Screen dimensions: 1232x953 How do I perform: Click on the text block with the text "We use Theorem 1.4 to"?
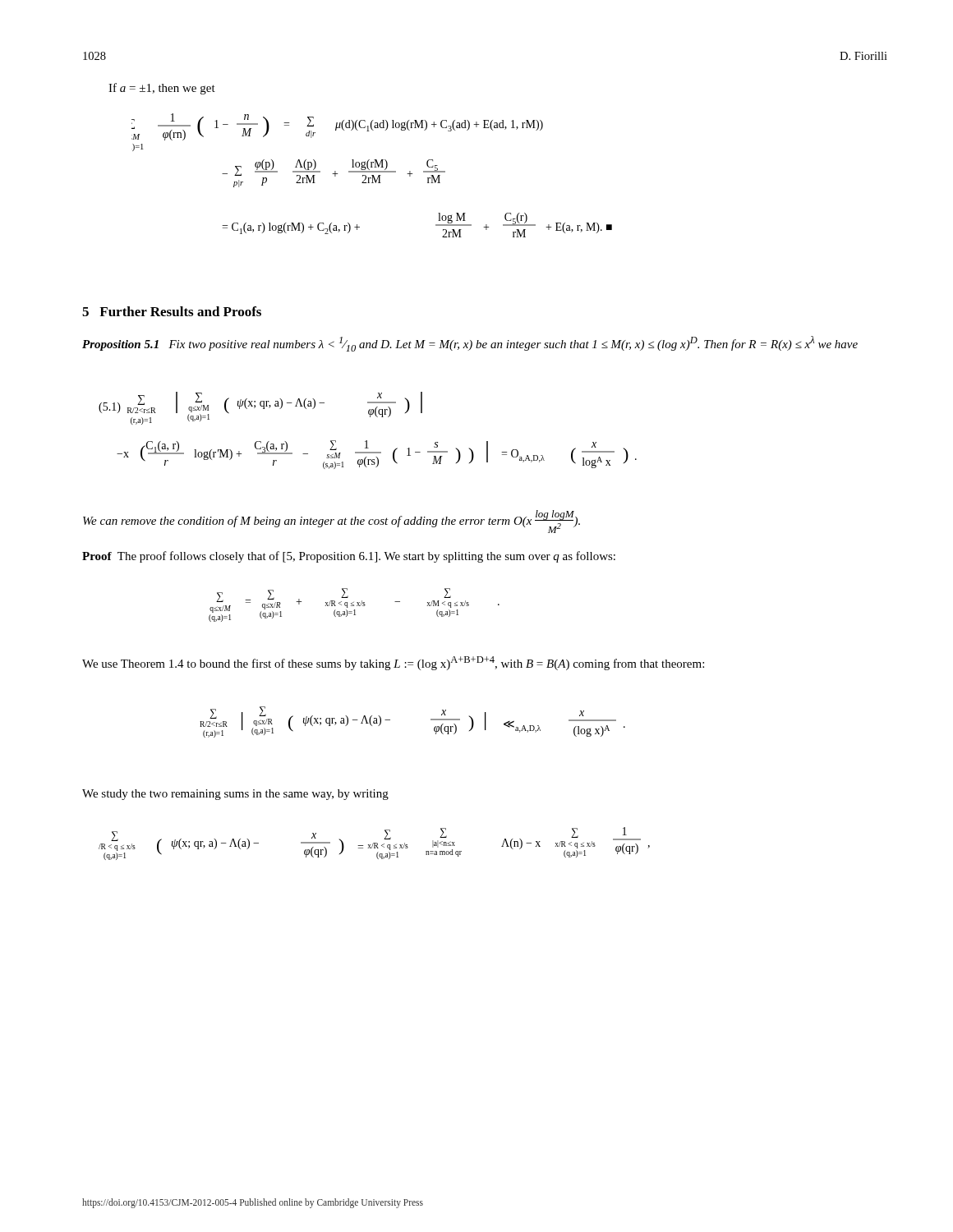click(394, 662)
